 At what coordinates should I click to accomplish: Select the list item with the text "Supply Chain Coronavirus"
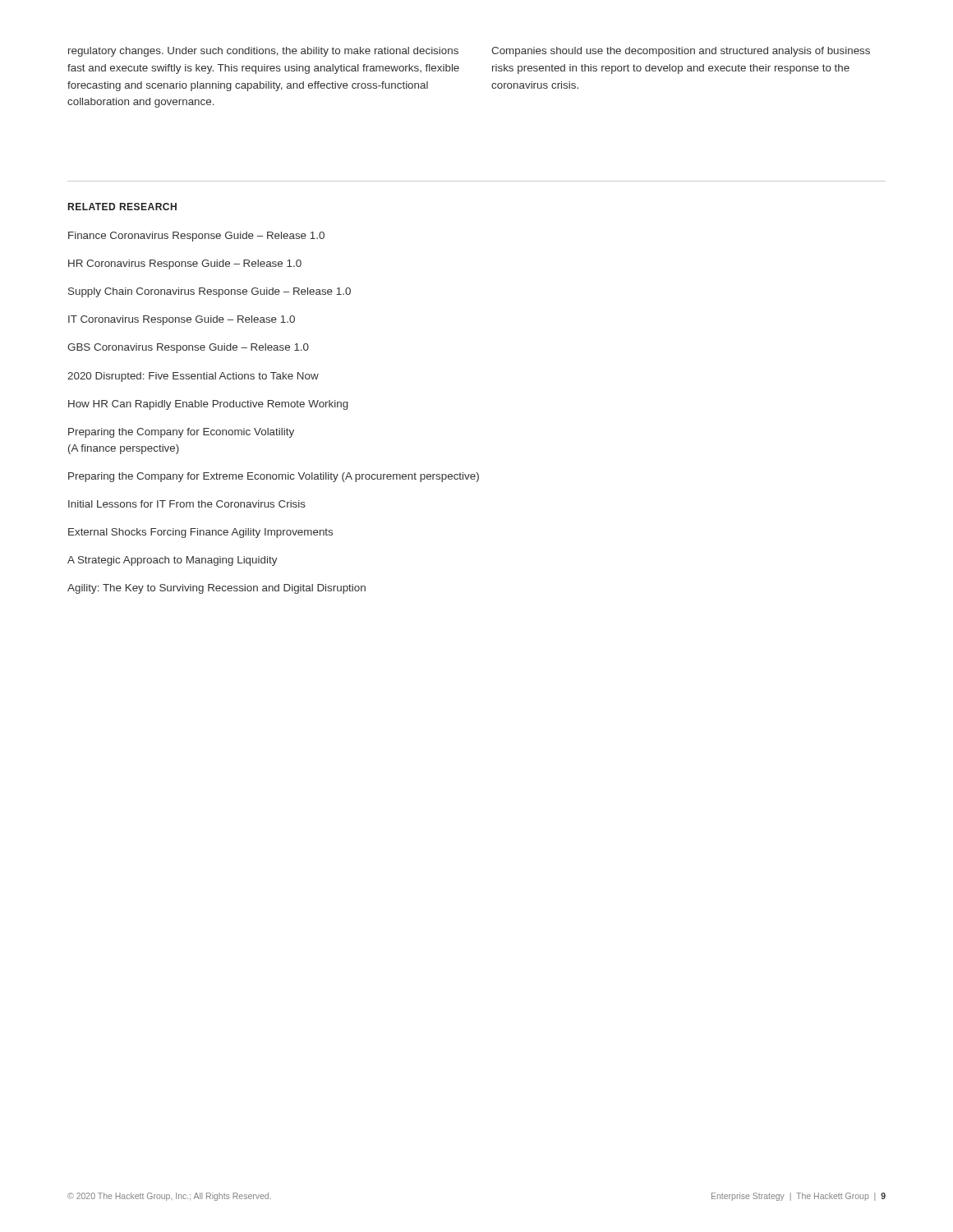coord(209,291)
